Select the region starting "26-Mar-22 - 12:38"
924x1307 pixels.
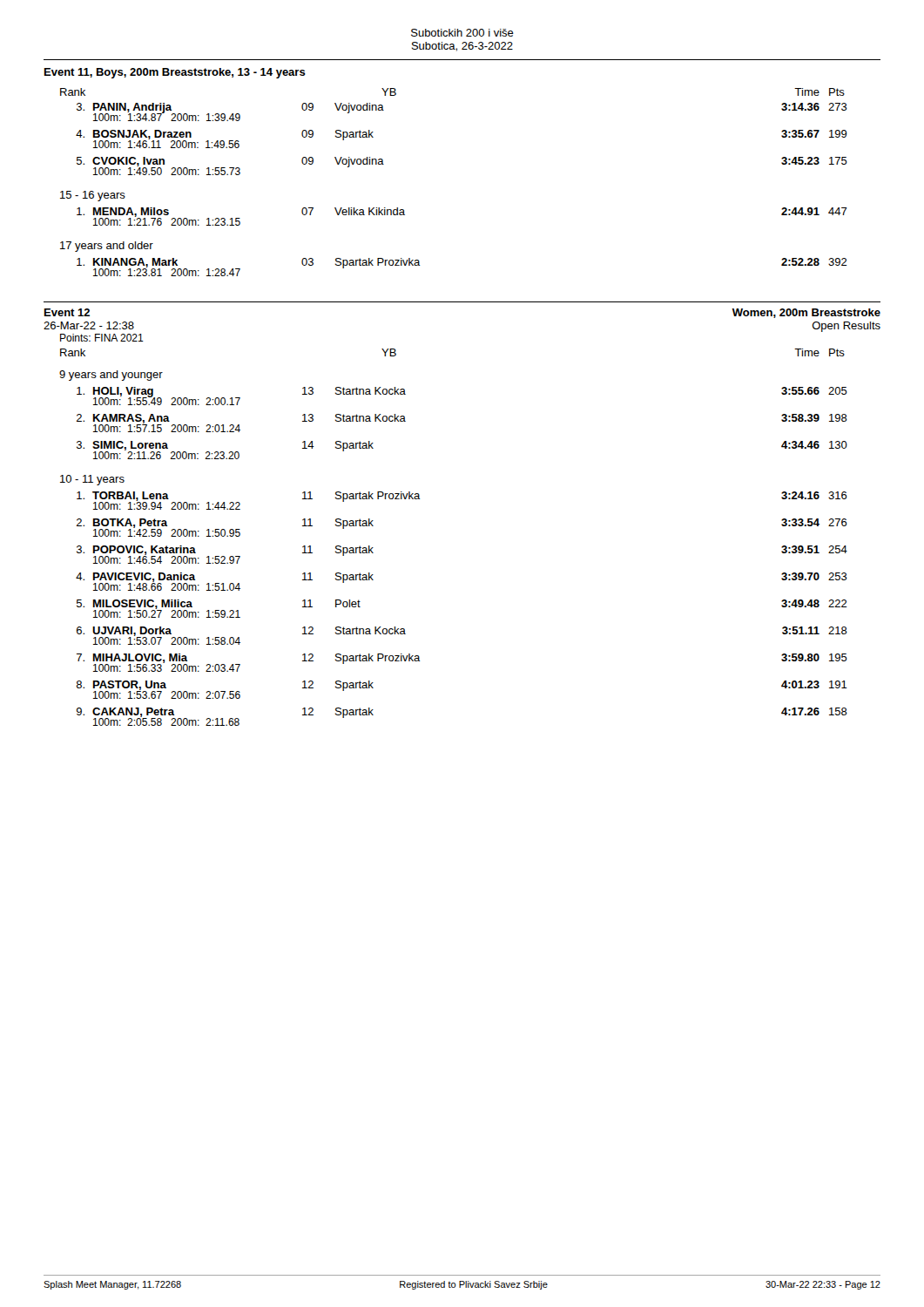tap(89, 325)
